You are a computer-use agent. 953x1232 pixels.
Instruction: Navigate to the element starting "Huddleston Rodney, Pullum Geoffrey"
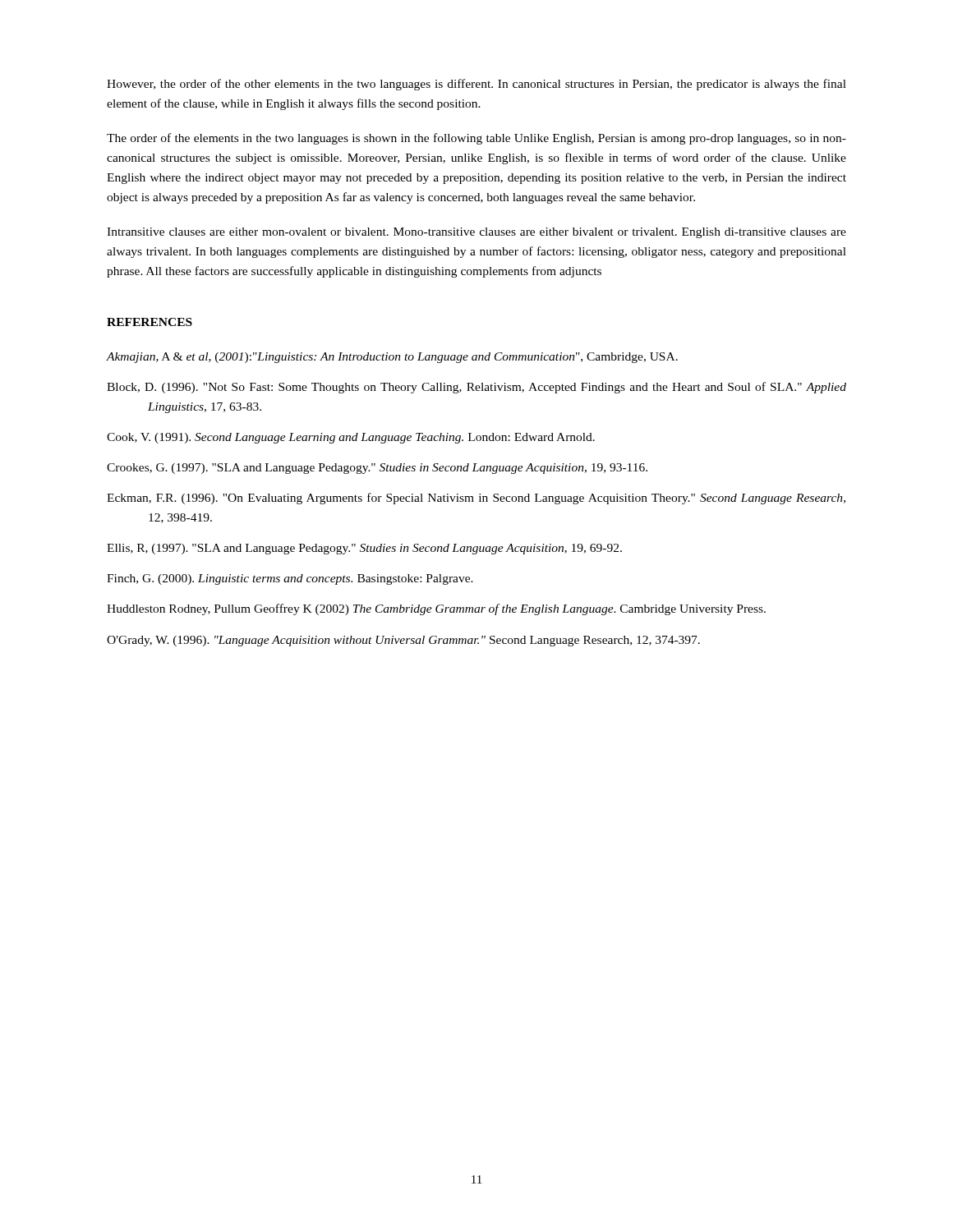pyautogui.click(x=476, y=609)
